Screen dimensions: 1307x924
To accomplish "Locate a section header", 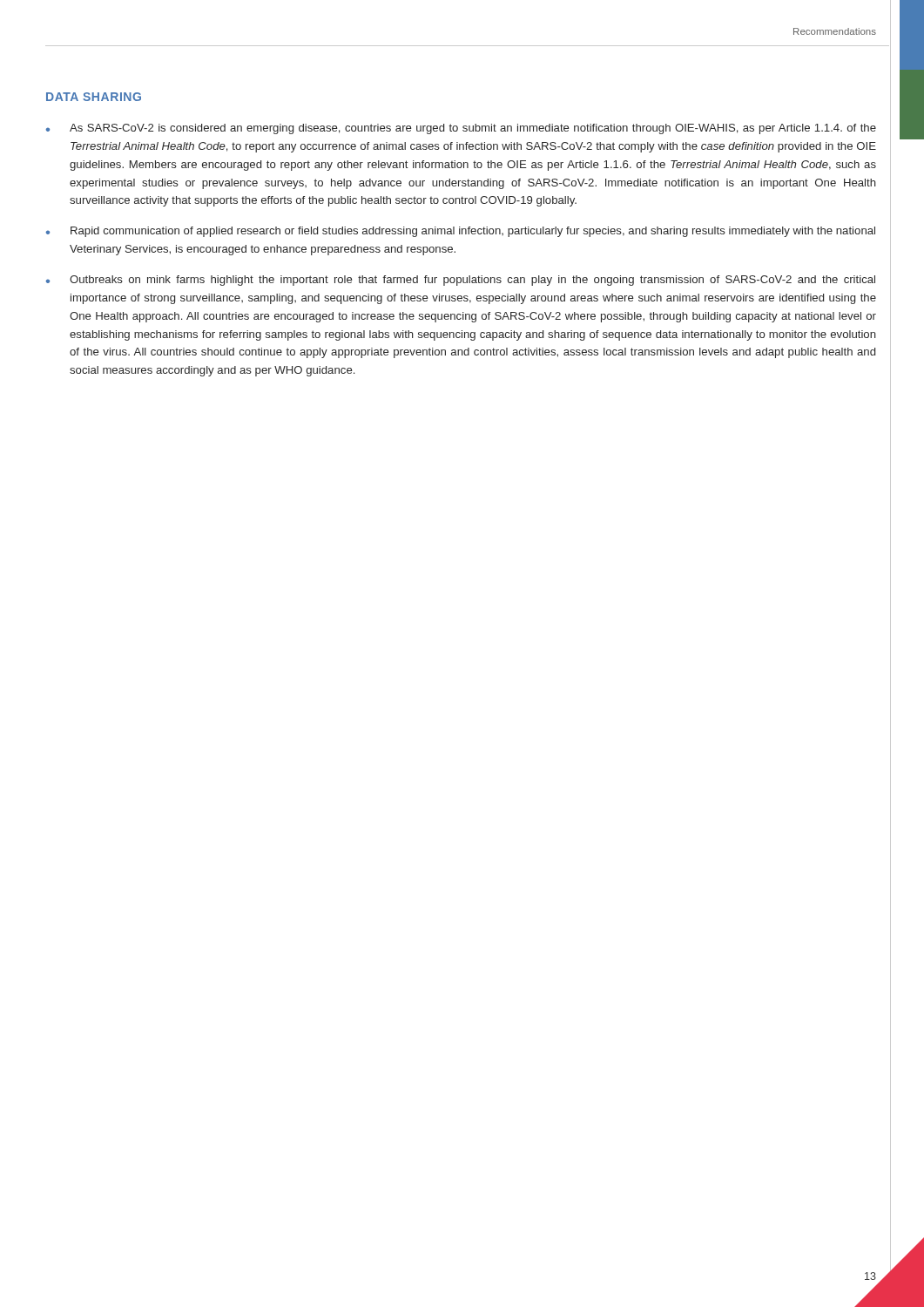I will click(x=94, y=97).
